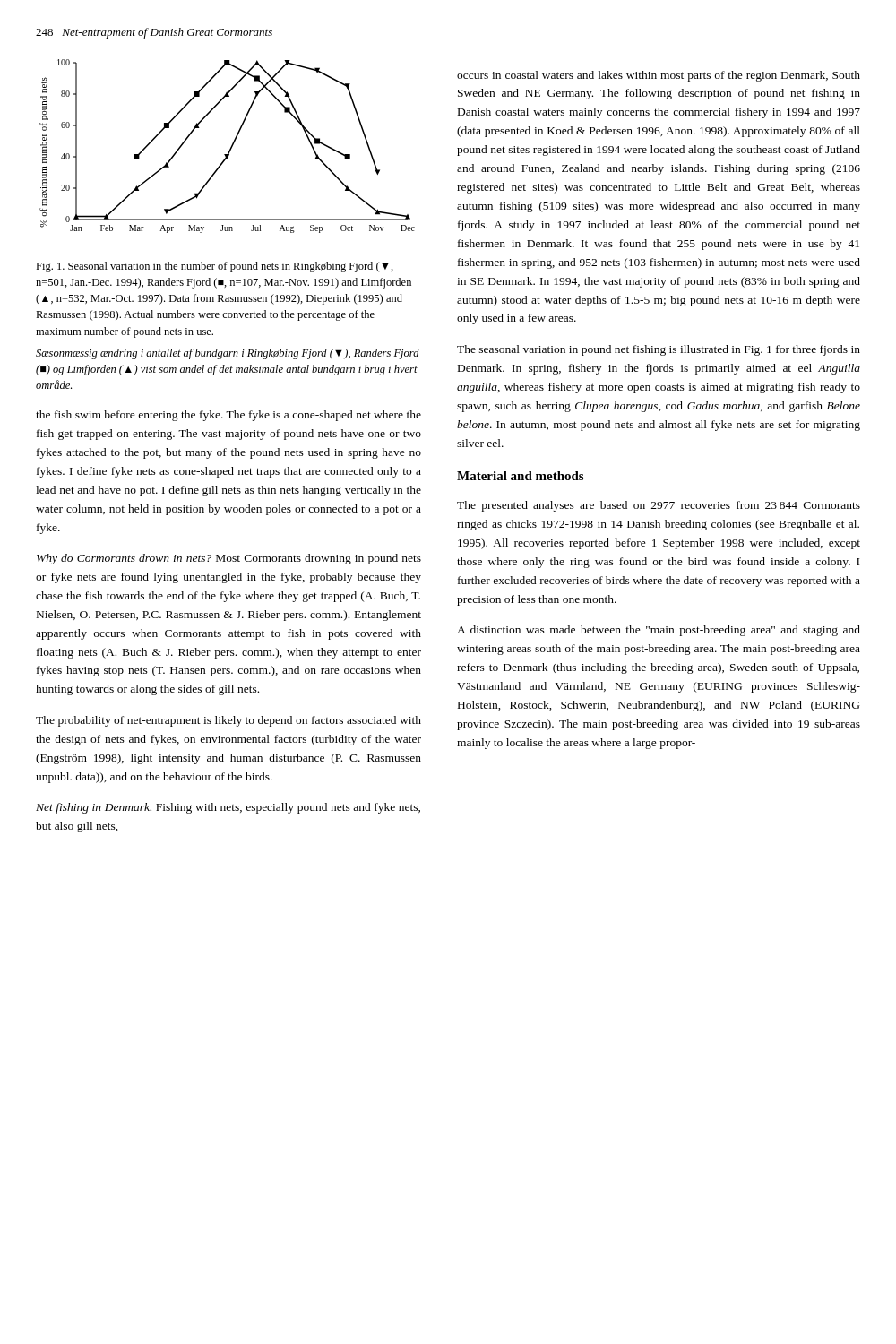Click on the section header that reads "Material and methods"

click(x=520, y=476)
